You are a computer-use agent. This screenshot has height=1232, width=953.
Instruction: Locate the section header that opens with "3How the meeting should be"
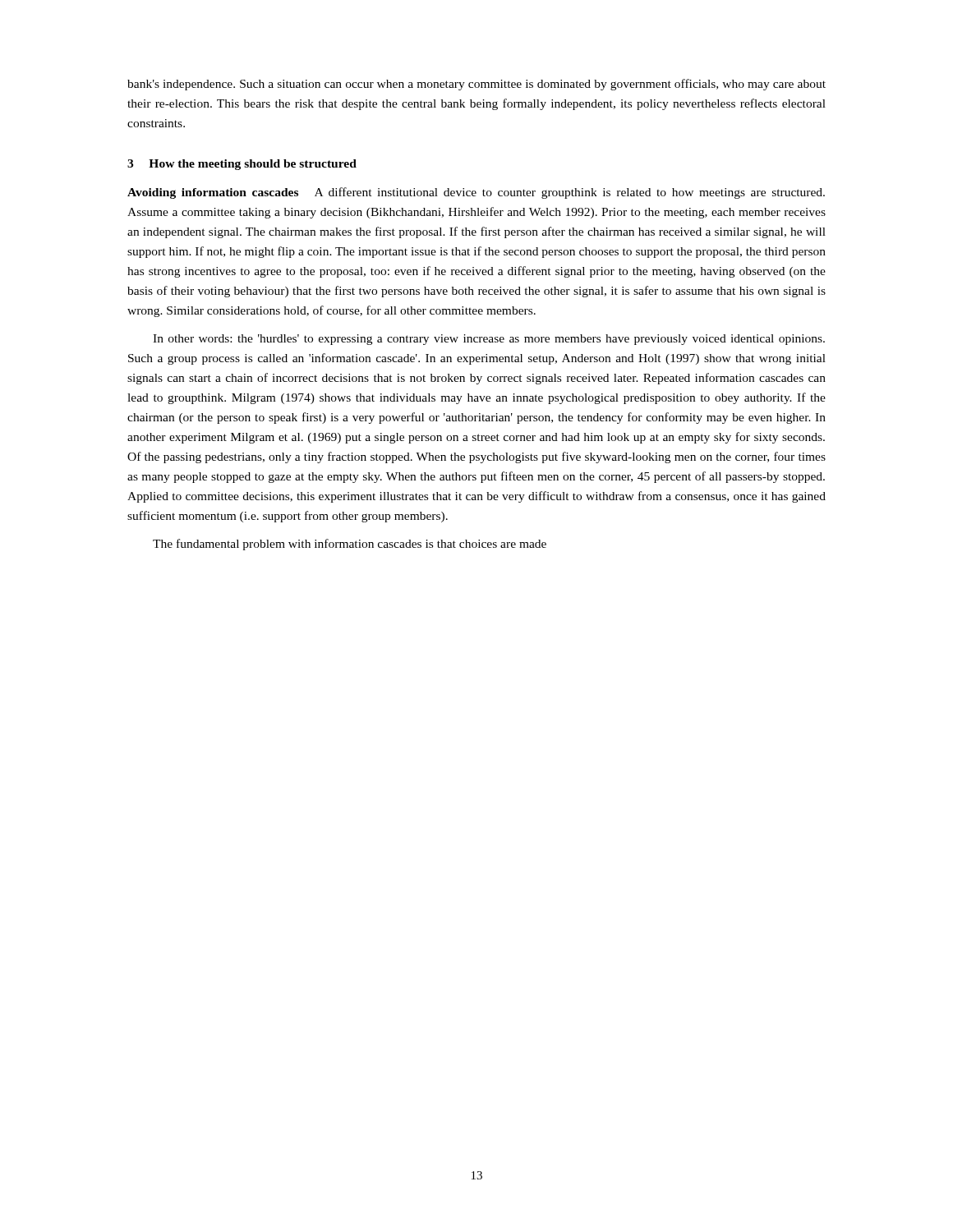pos(242,163)
